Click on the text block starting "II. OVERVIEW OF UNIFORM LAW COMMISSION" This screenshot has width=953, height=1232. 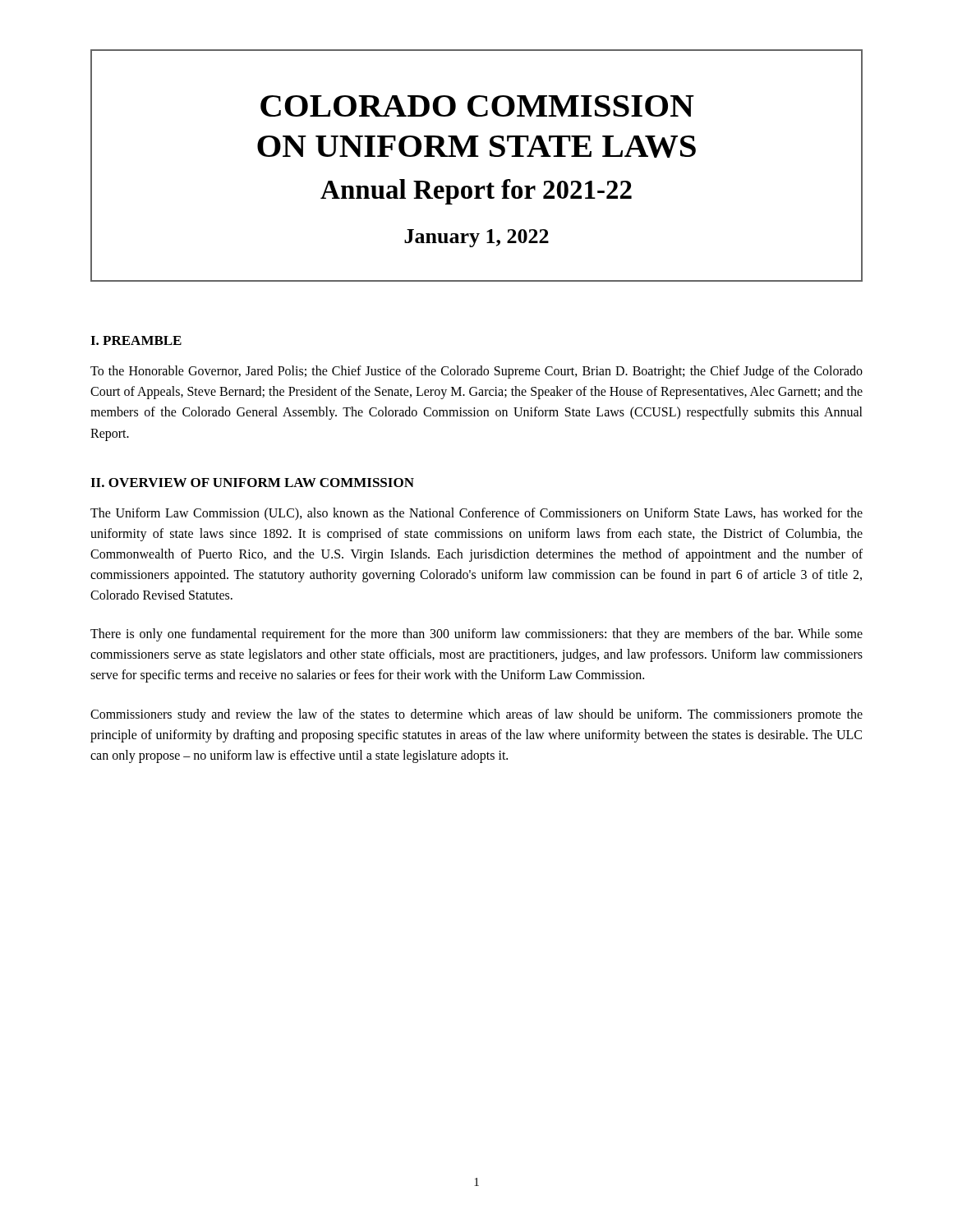(252, 482)
